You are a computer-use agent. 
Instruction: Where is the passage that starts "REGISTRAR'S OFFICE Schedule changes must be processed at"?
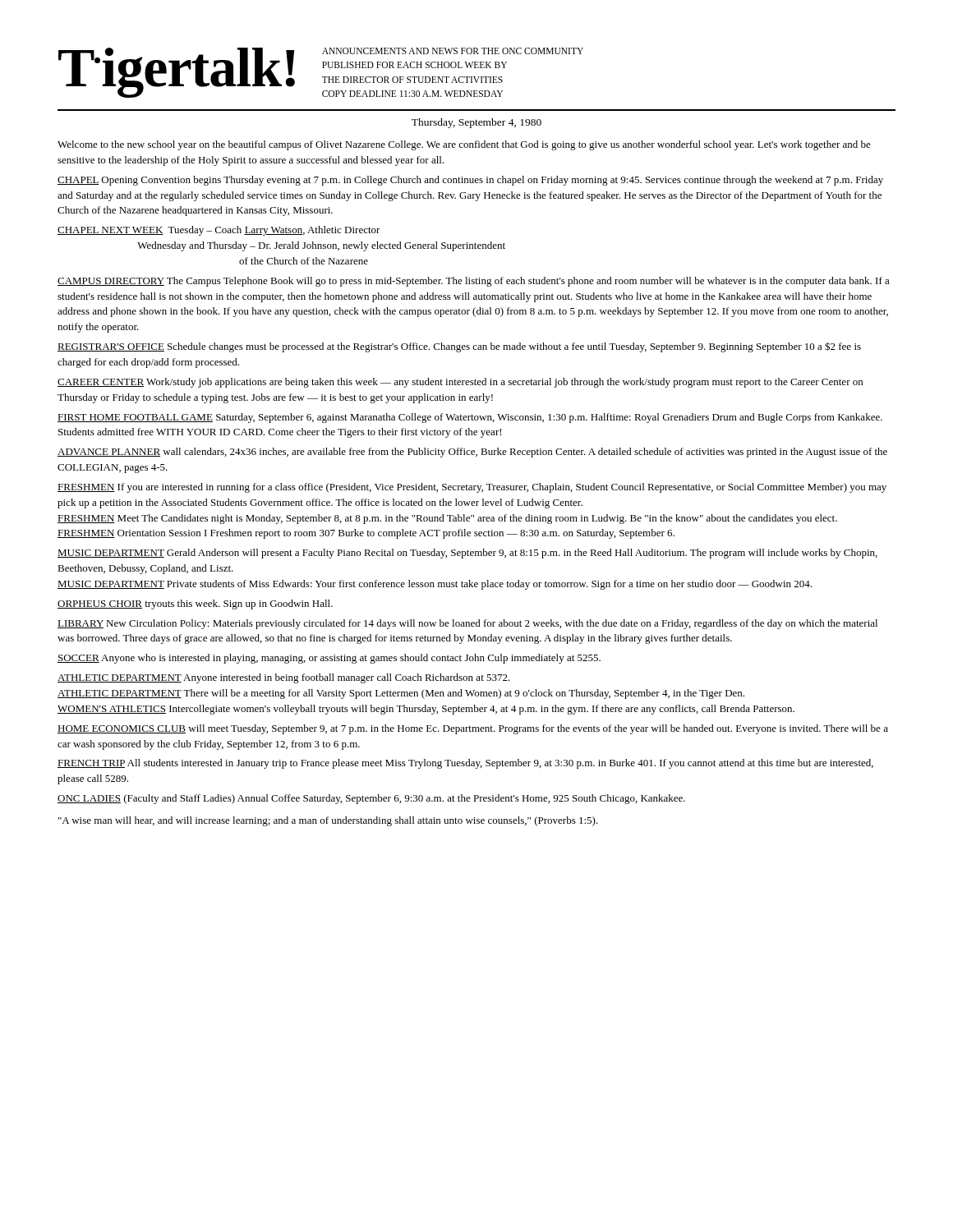(459, 354)
